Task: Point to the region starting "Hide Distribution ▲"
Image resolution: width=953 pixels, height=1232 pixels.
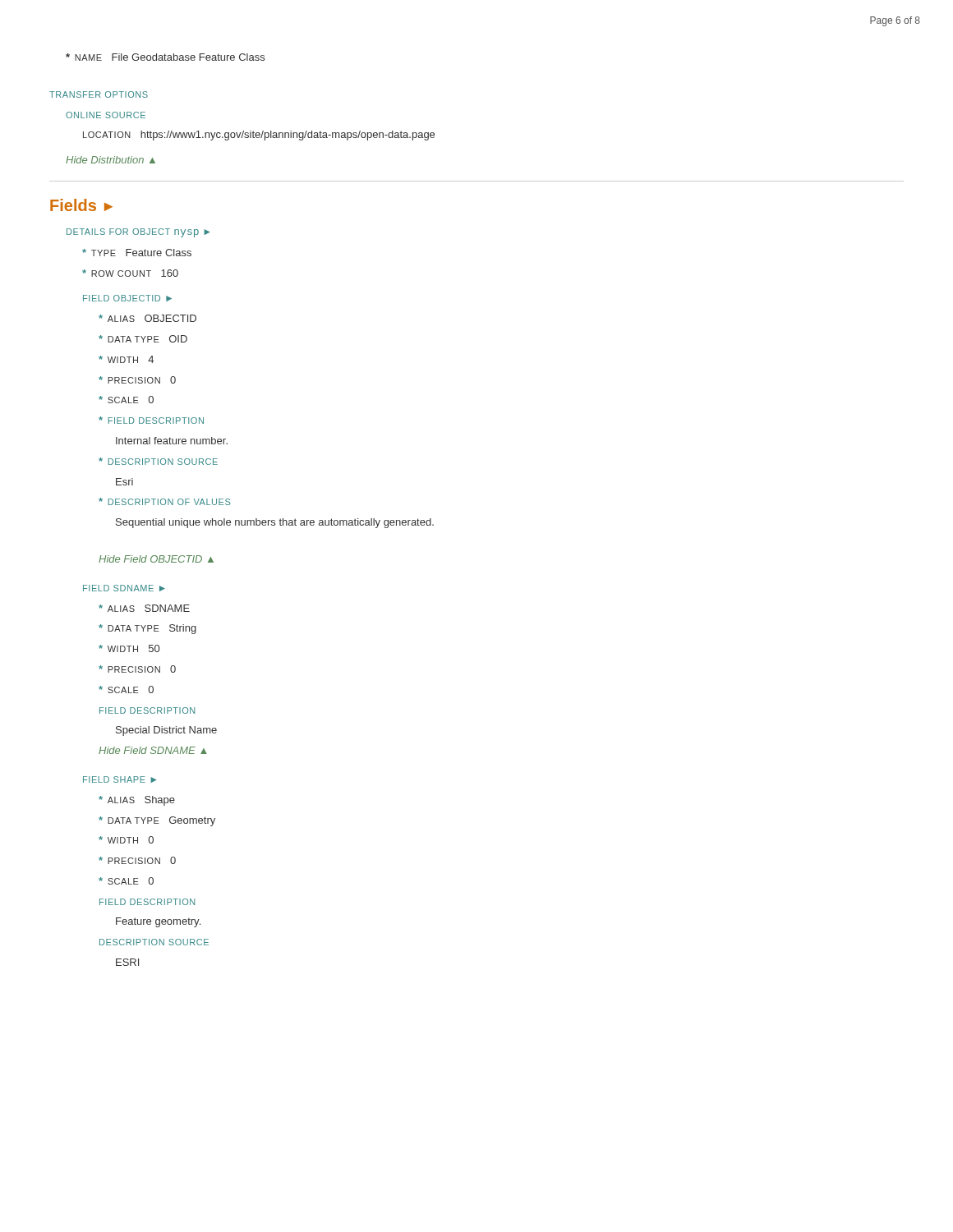Action: point(112,160)
